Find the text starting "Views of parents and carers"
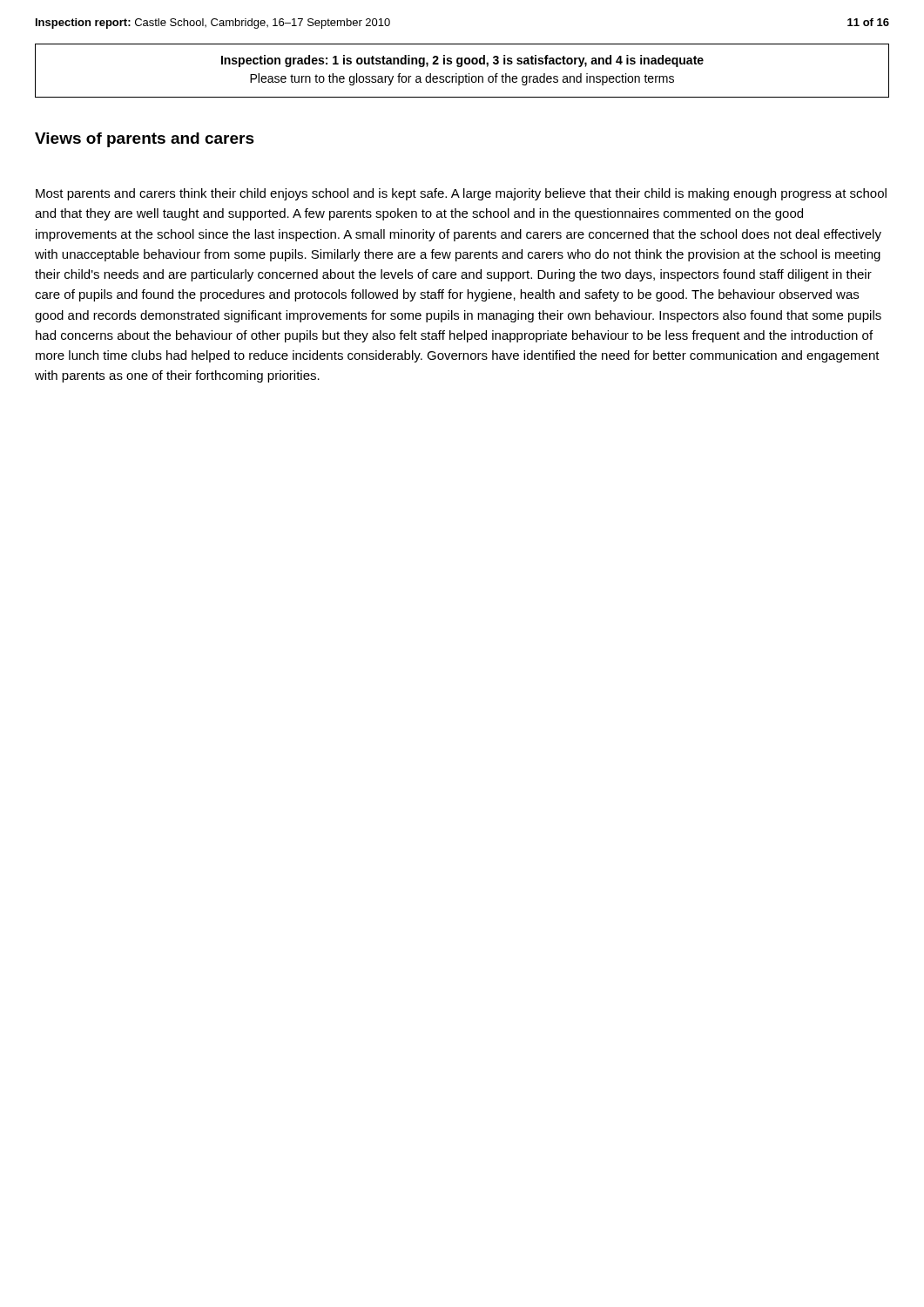This screenshot has height=1307, width=924. point(145,138)
